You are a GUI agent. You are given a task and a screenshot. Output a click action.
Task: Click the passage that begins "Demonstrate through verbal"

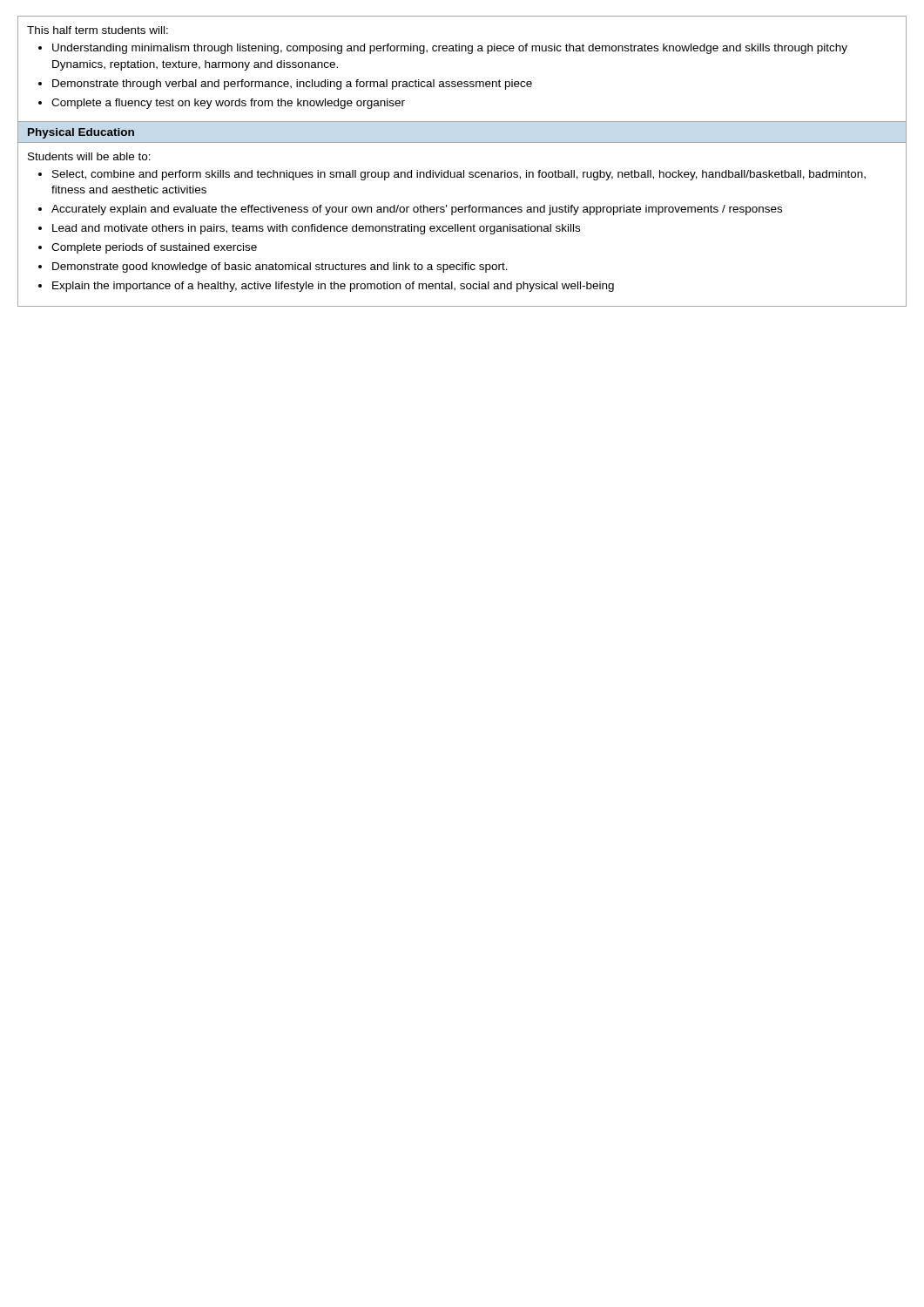tap(292, 83)
